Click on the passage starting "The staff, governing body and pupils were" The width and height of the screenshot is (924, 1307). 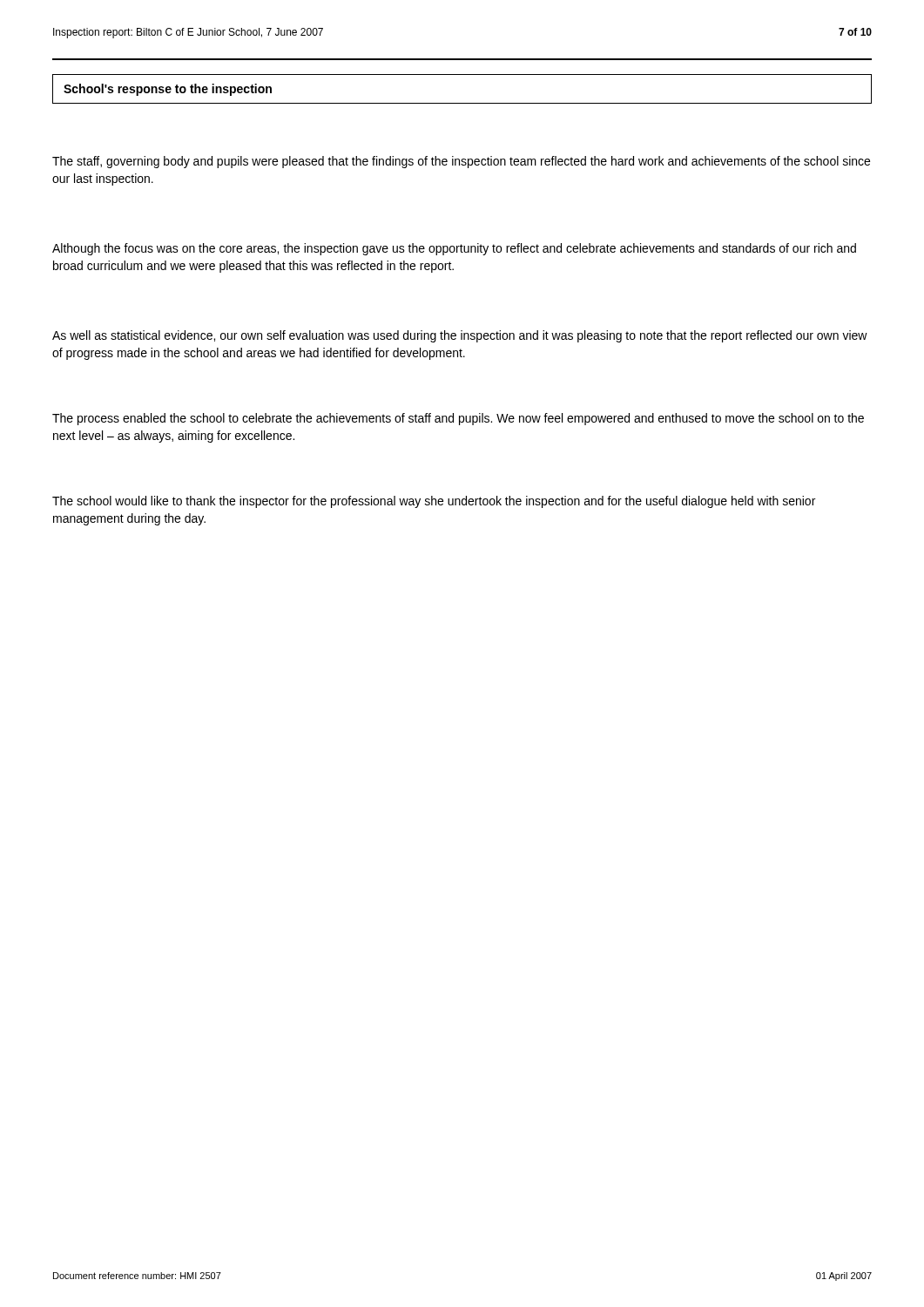click(462, 170)
